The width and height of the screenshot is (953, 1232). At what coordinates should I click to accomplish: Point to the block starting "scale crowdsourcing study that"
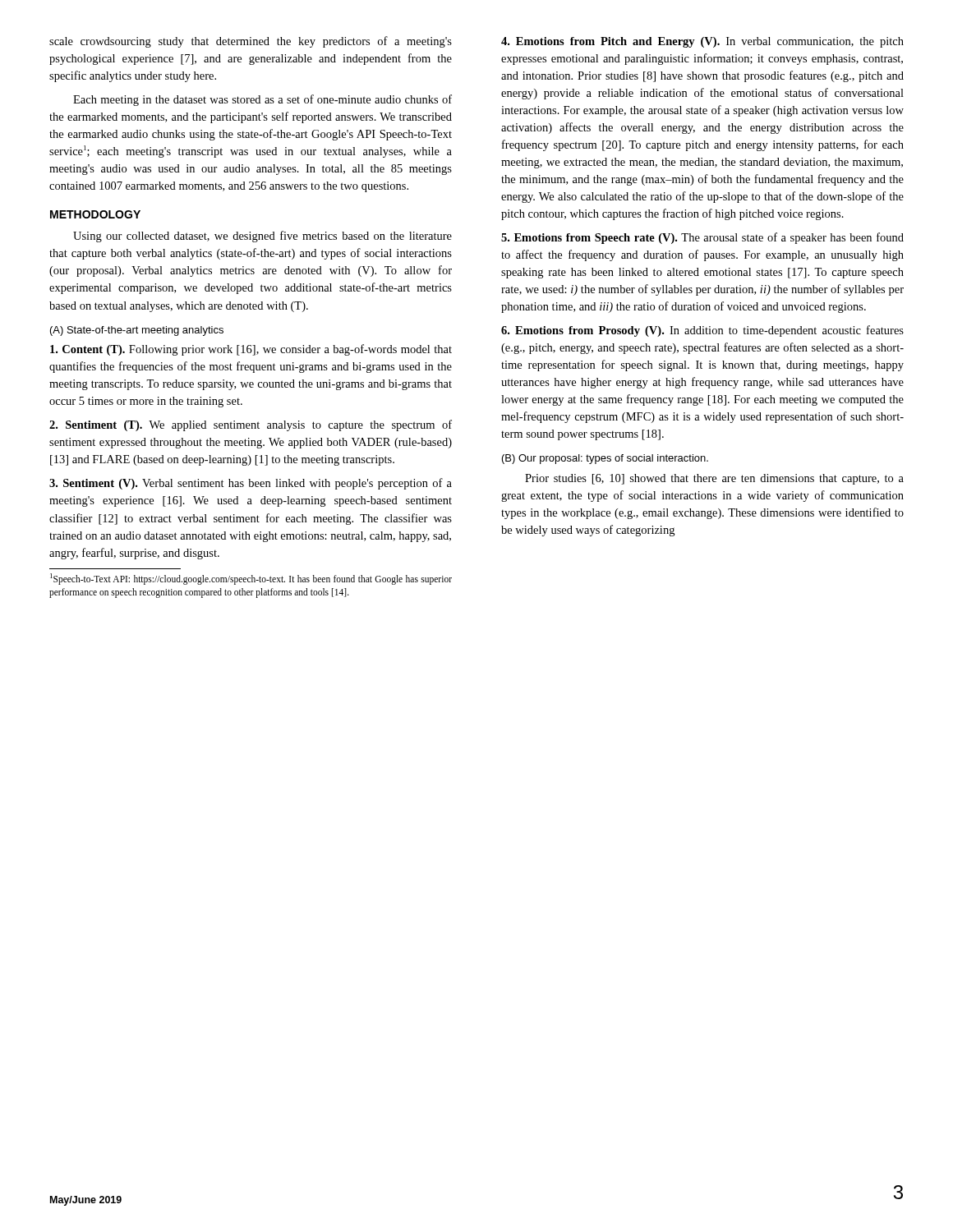click(x=251, y=114)
